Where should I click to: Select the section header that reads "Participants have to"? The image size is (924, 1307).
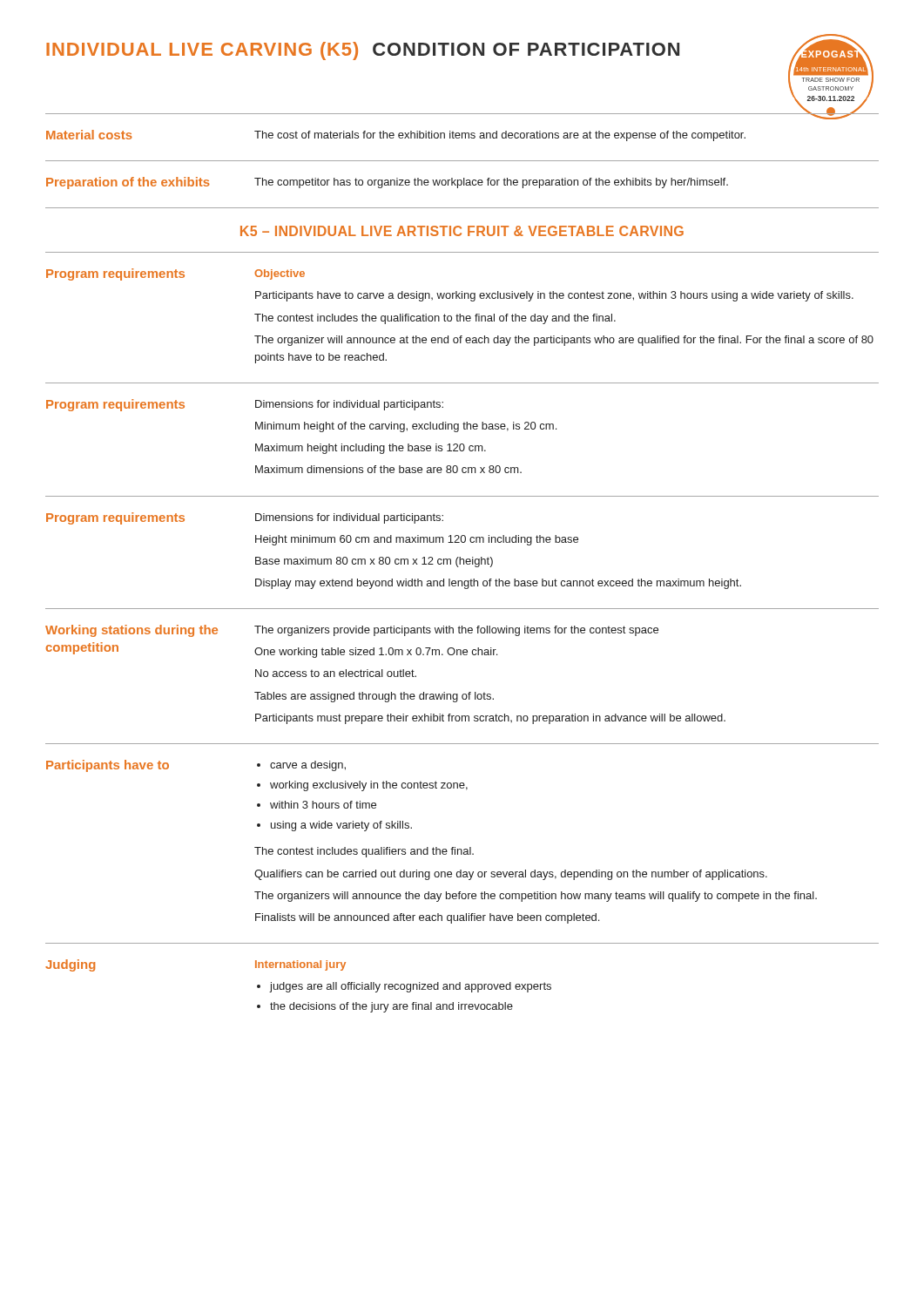click(x=107, y=764)
